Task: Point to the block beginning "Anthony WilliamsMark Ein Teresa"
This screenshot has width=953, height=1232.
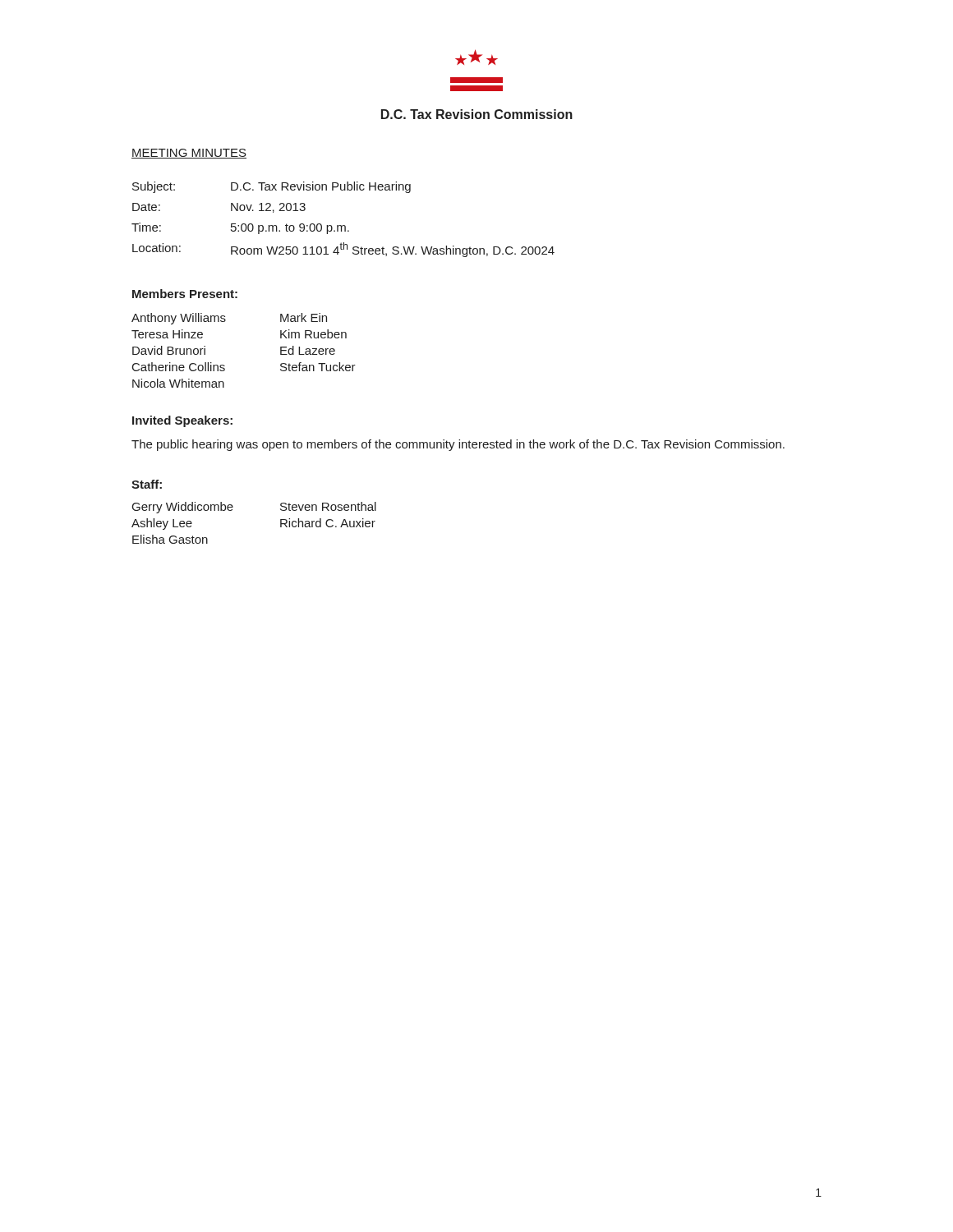Action: pyautogui.click(x=279, y=350)
